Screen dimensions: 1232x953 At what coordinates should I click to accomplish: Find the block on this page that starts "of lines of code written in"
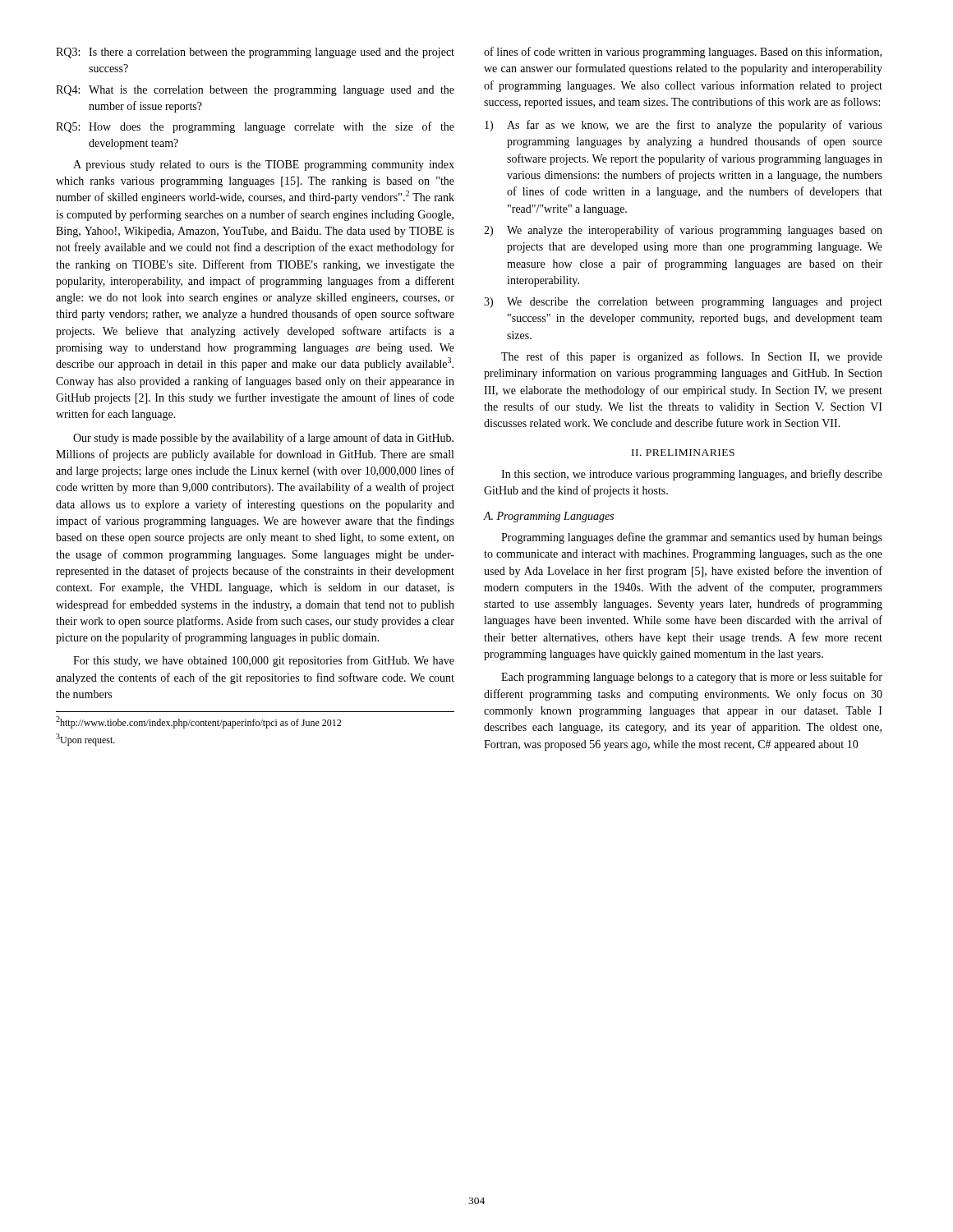pyautogui.click(x=683, y=77)
